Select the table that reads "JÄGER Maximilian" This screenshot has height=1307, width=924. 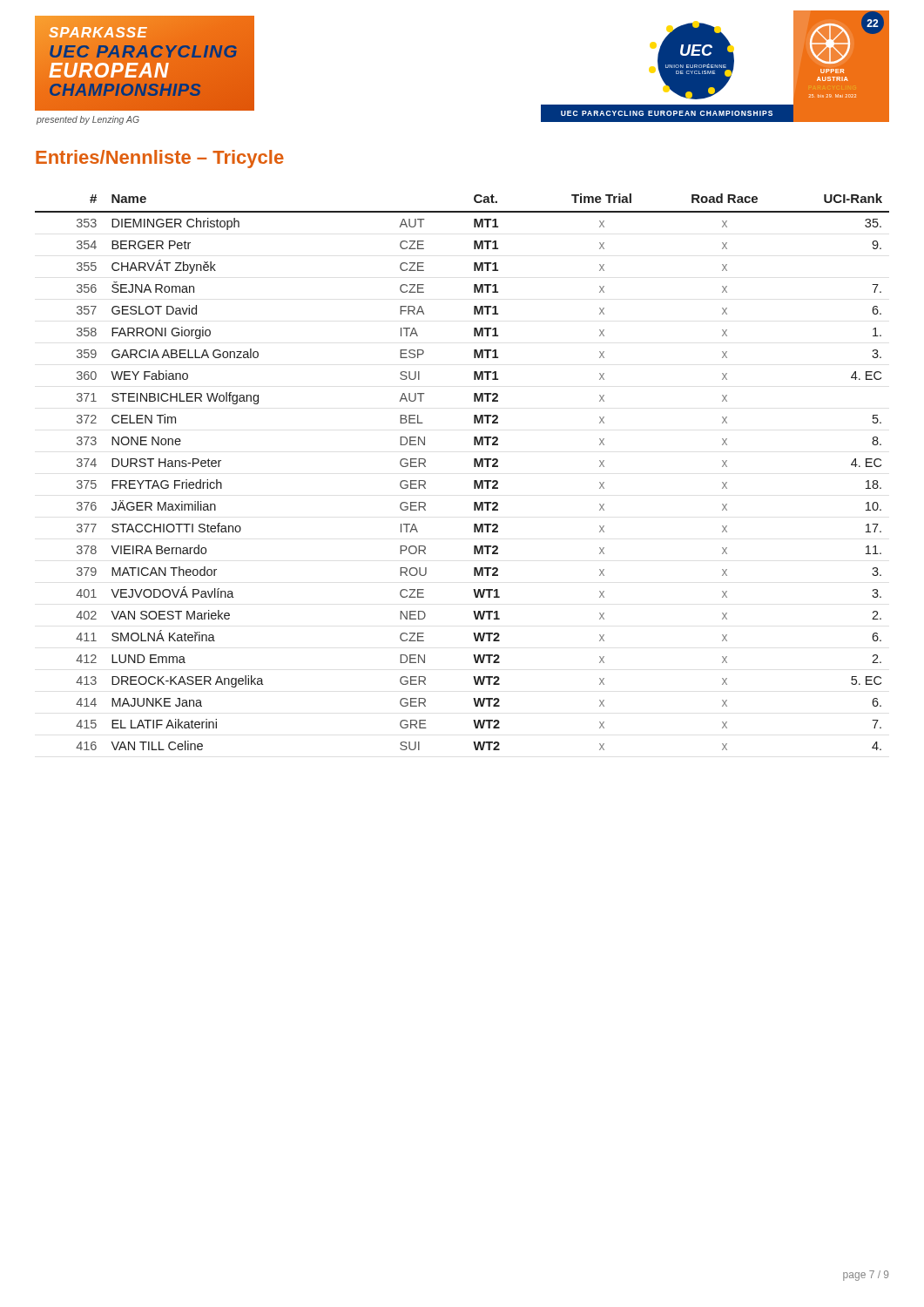tap(462, 472)
